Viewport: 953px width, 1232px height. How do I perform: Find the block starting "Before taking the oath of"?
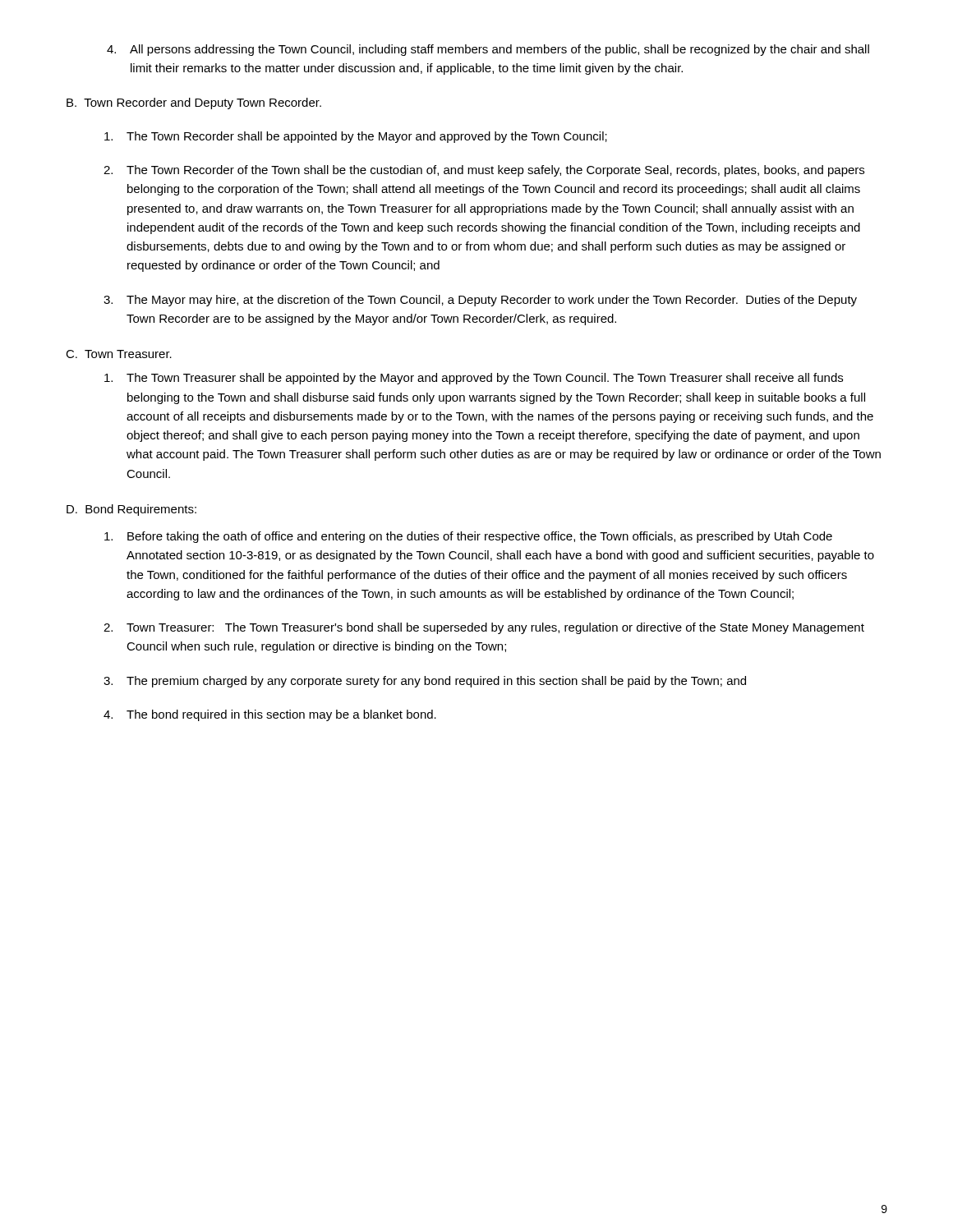click(495, 565)
